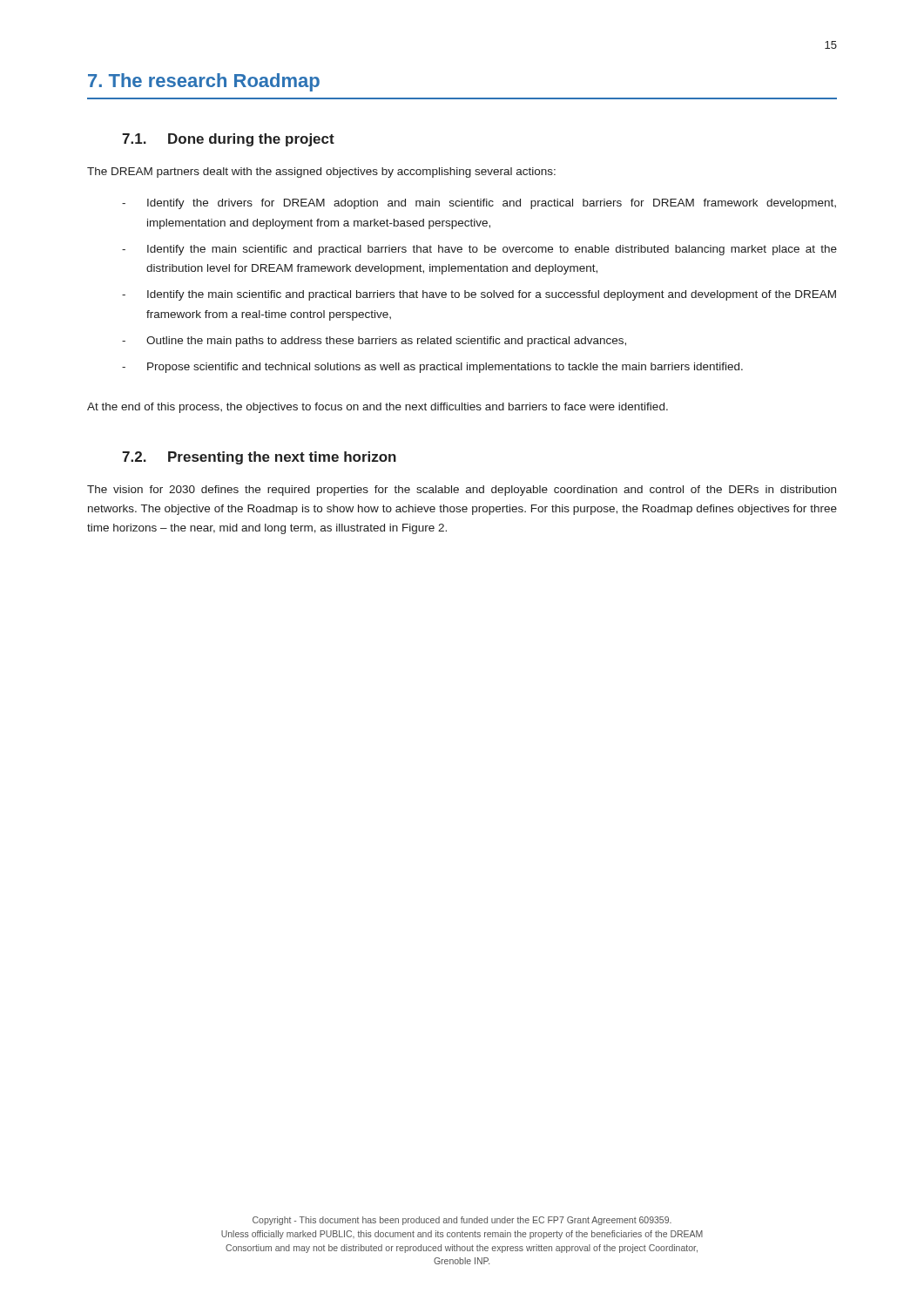Point to the block beginning "- Propose scientific and technical solutions as well"
The width and height of the screenshot is (924, 1307).
(x=479, y=367)
